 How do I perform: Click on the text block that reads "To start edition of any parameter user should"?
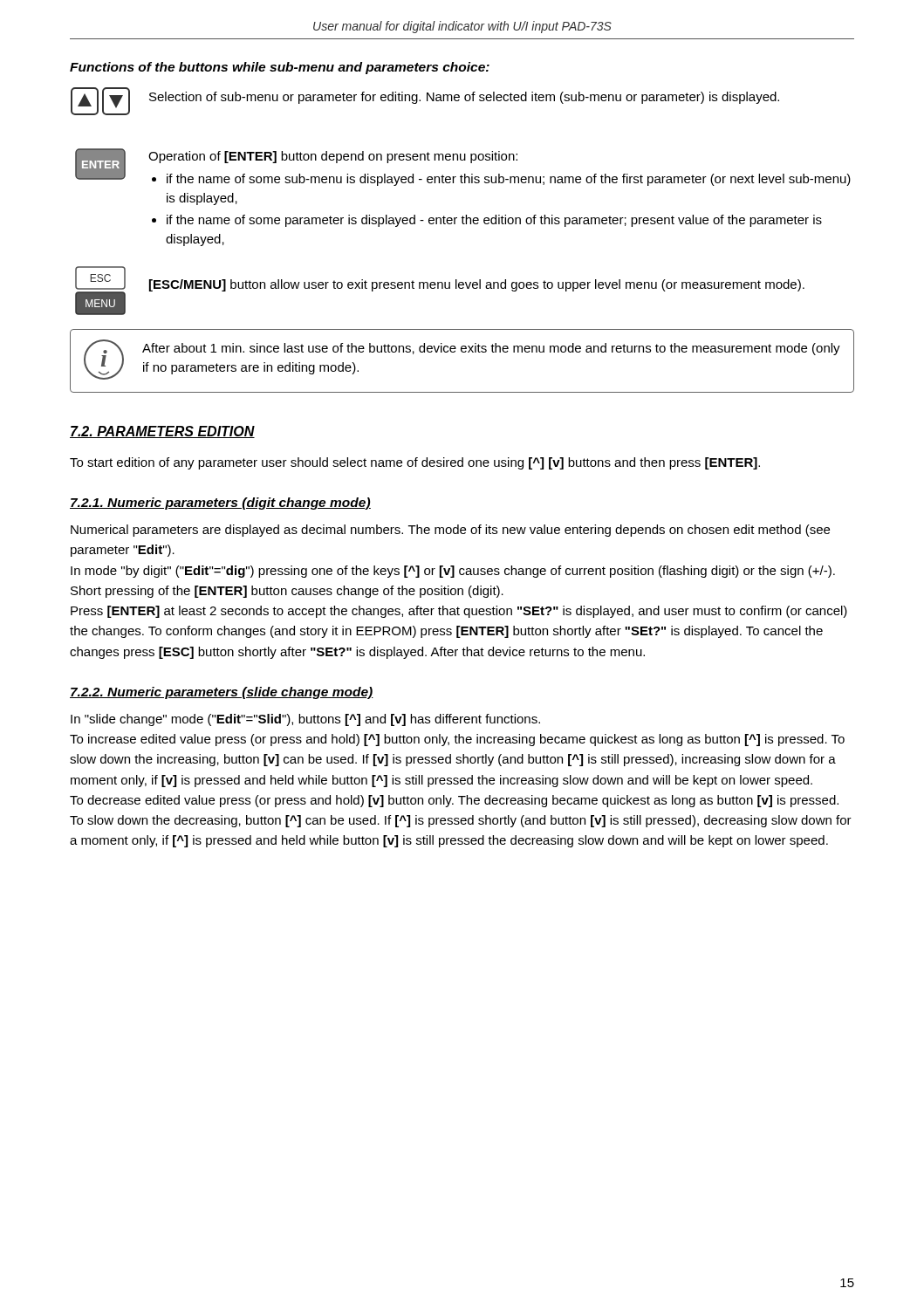(416, 462)
